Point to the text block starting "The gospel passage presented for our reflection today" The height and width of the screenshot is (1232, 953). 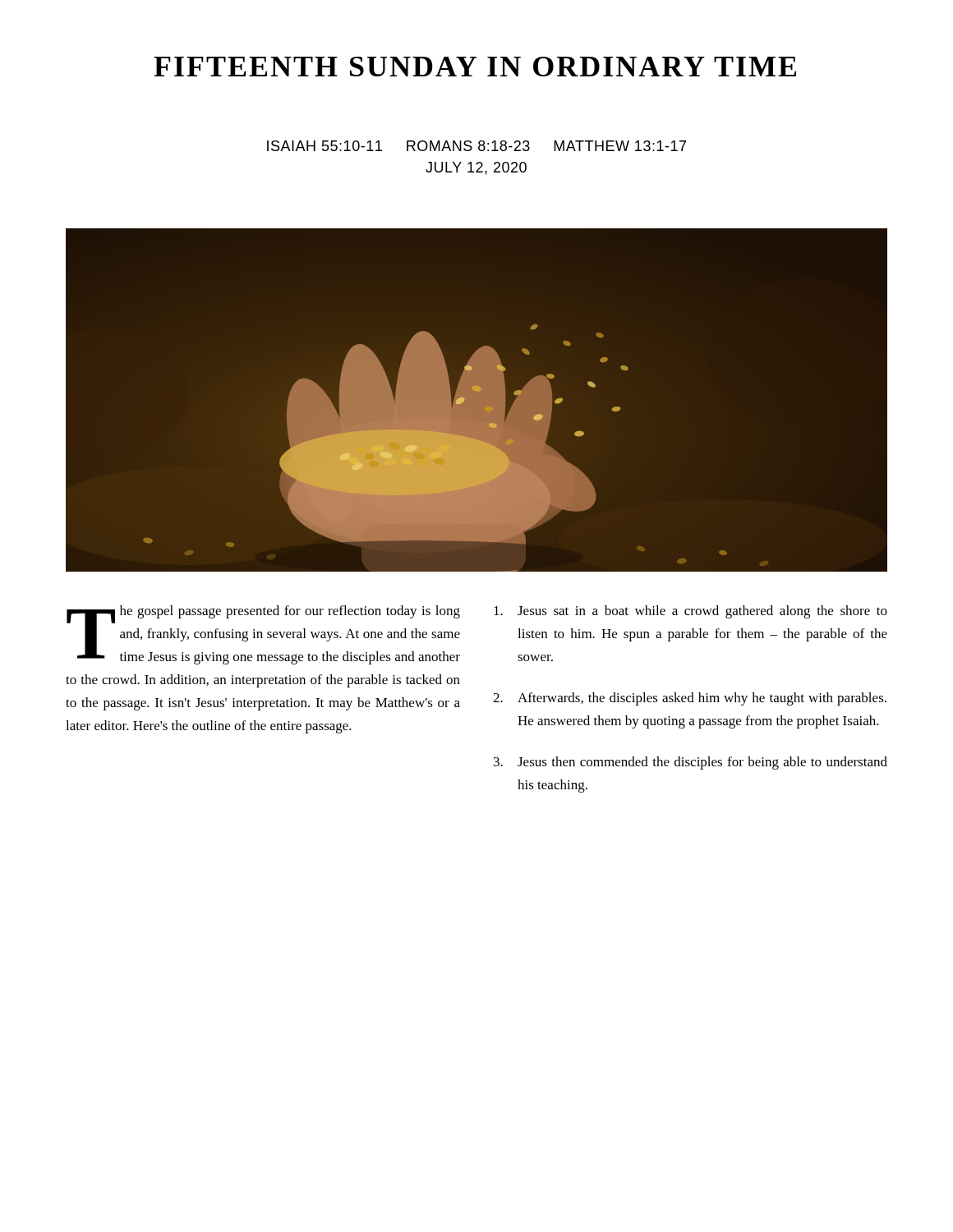tap(263, 669)
